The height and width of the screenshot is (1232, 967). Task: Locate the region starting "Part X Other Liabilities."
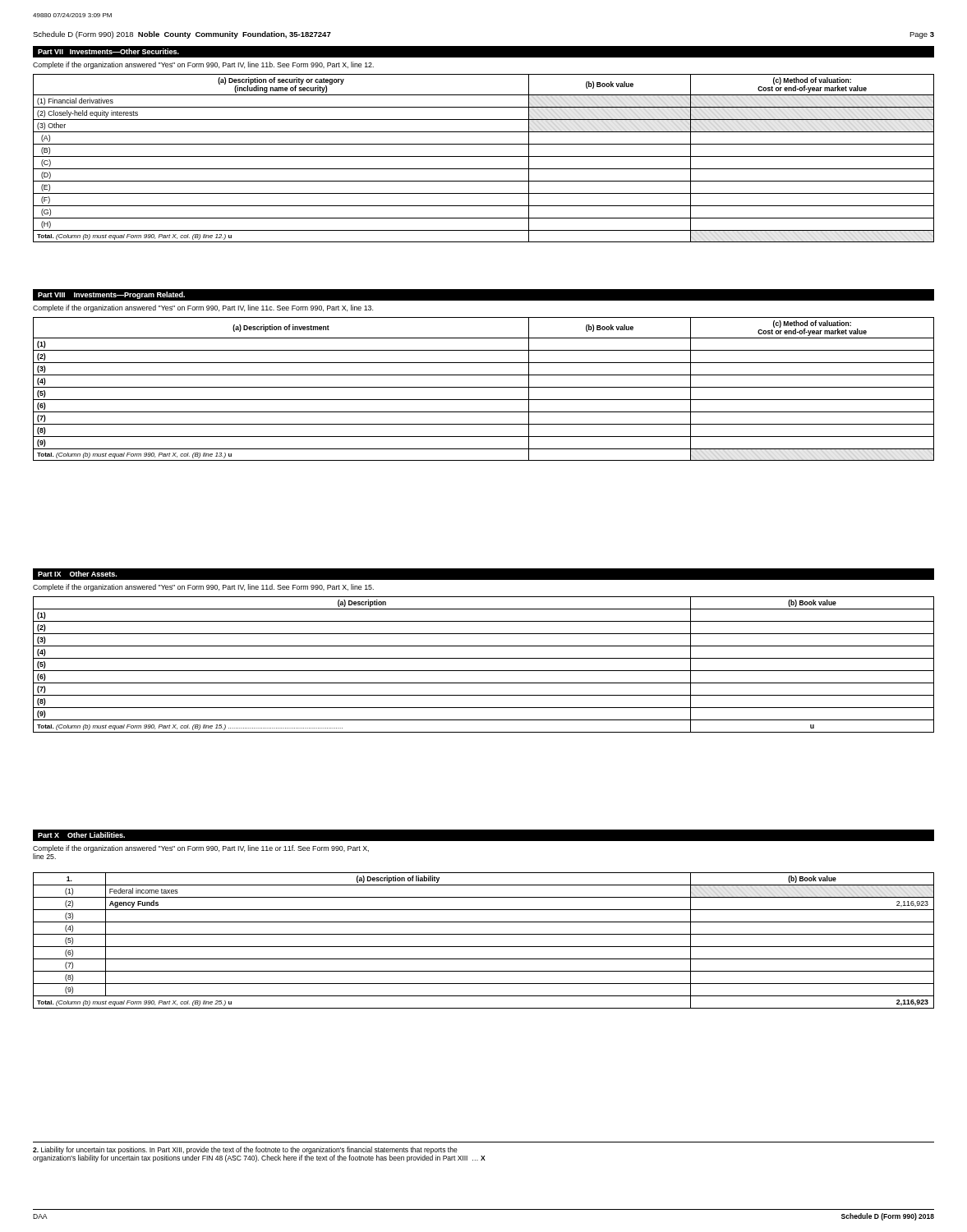tap(82, 835)
